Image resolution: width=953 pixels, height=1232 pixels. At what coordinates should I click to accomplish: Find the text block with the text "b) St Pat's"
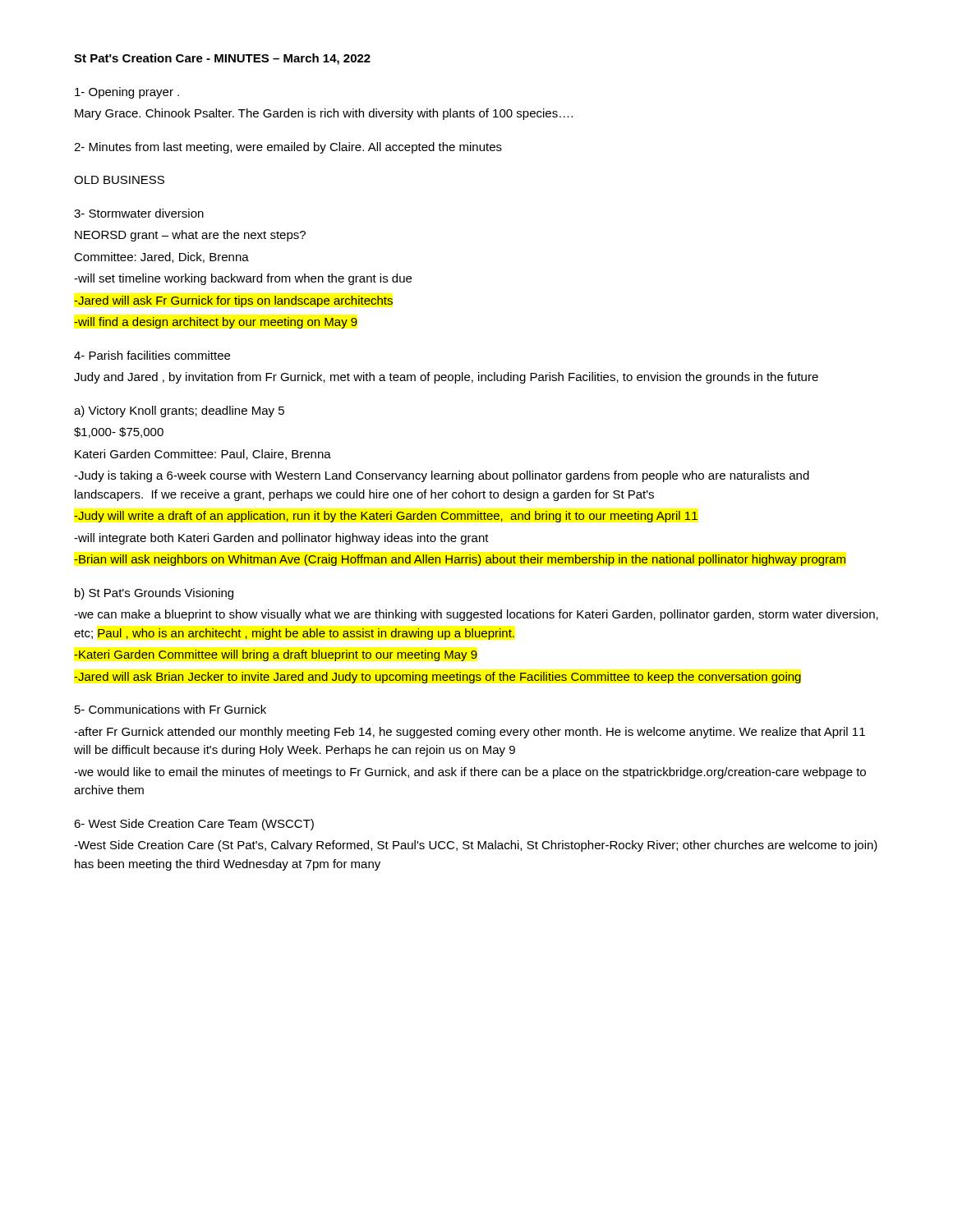(x=476, y=635)
